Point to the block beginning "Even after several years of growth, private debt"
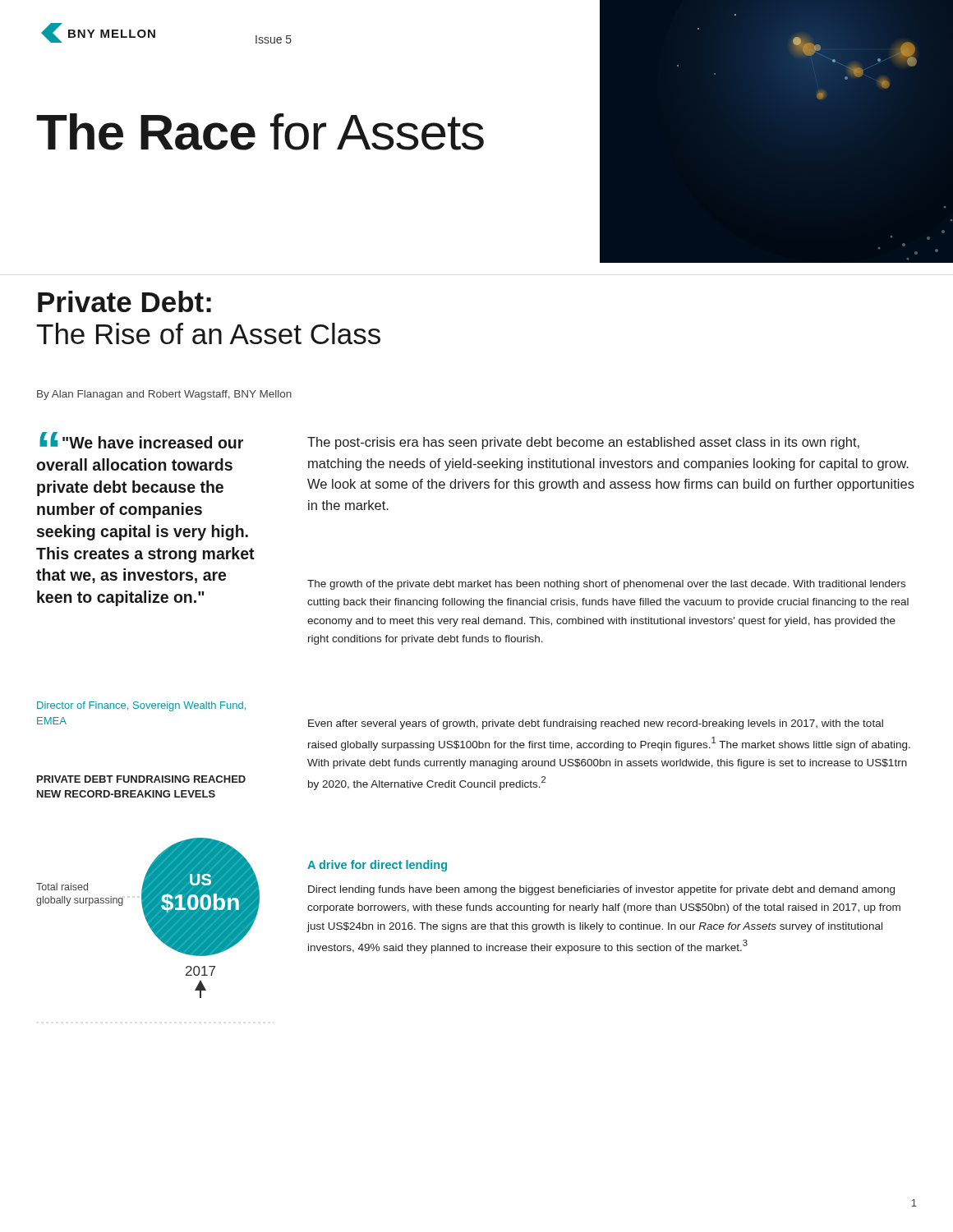Viewport: 953px width, 1232px height. (609, 753)
